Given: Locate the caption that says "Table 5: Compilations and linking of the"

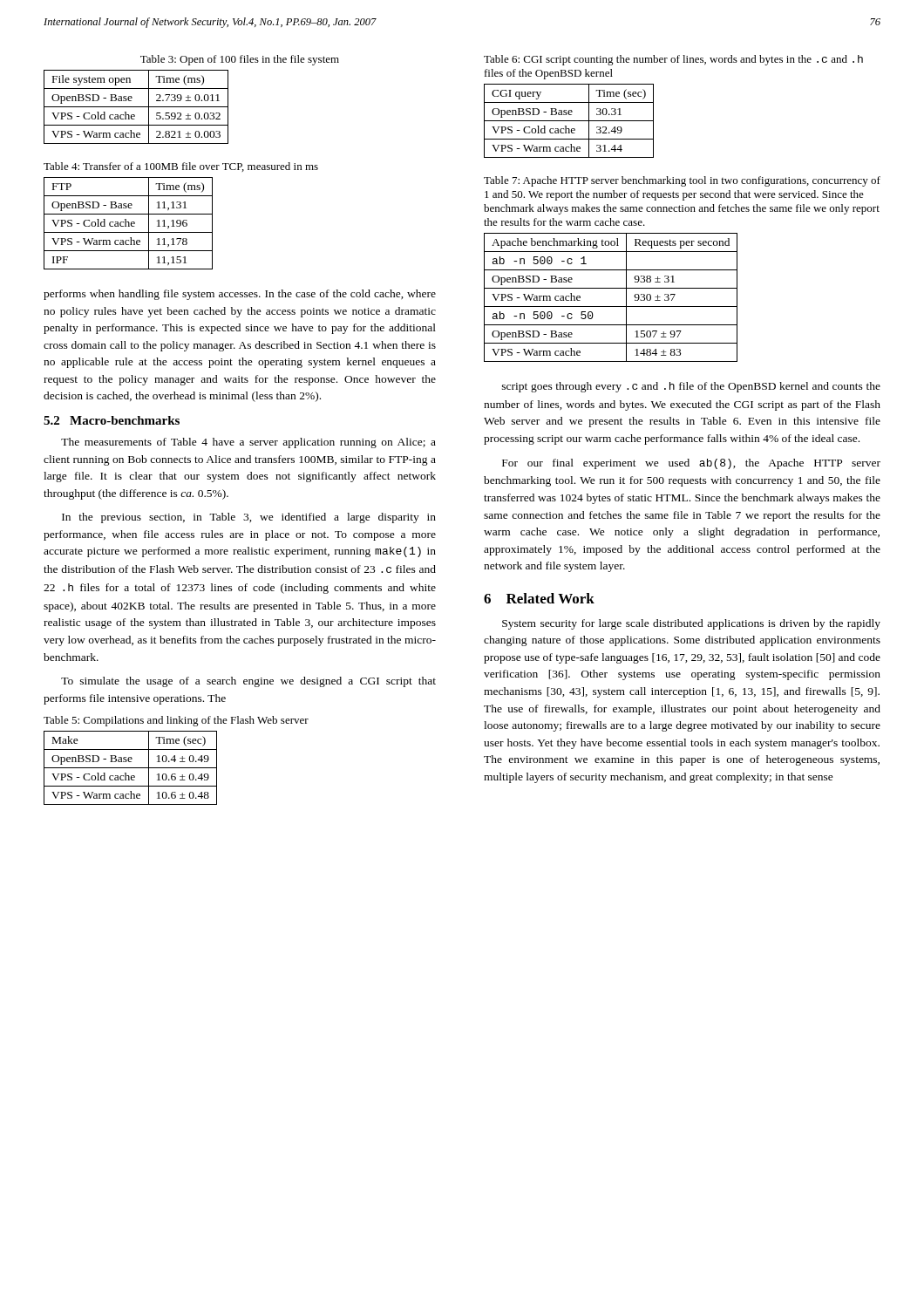Looking at the screenshot, I should (176, 720).
